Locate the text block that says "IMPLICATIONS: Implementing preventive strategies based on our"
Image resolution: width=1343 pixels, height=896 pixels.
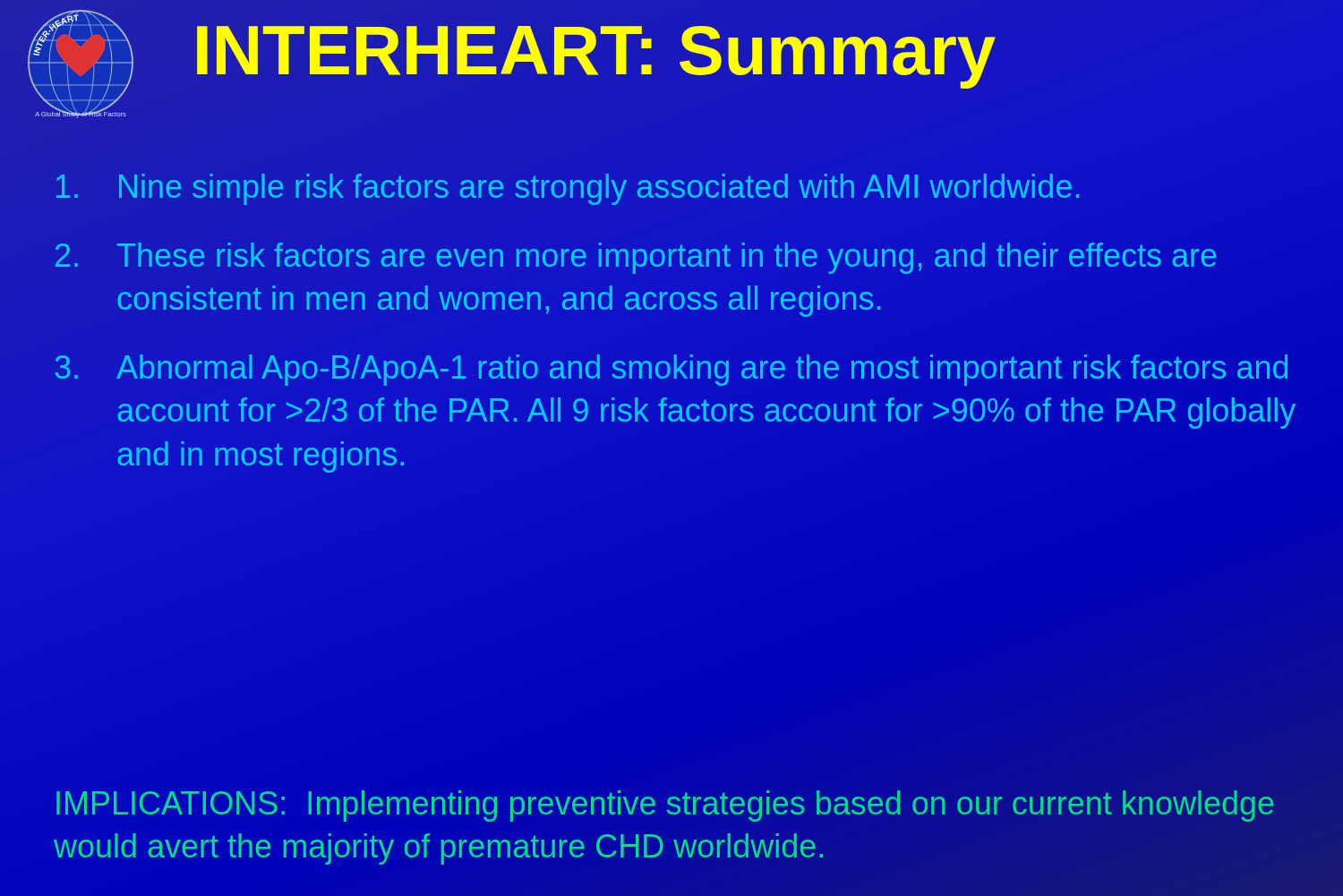664,825
